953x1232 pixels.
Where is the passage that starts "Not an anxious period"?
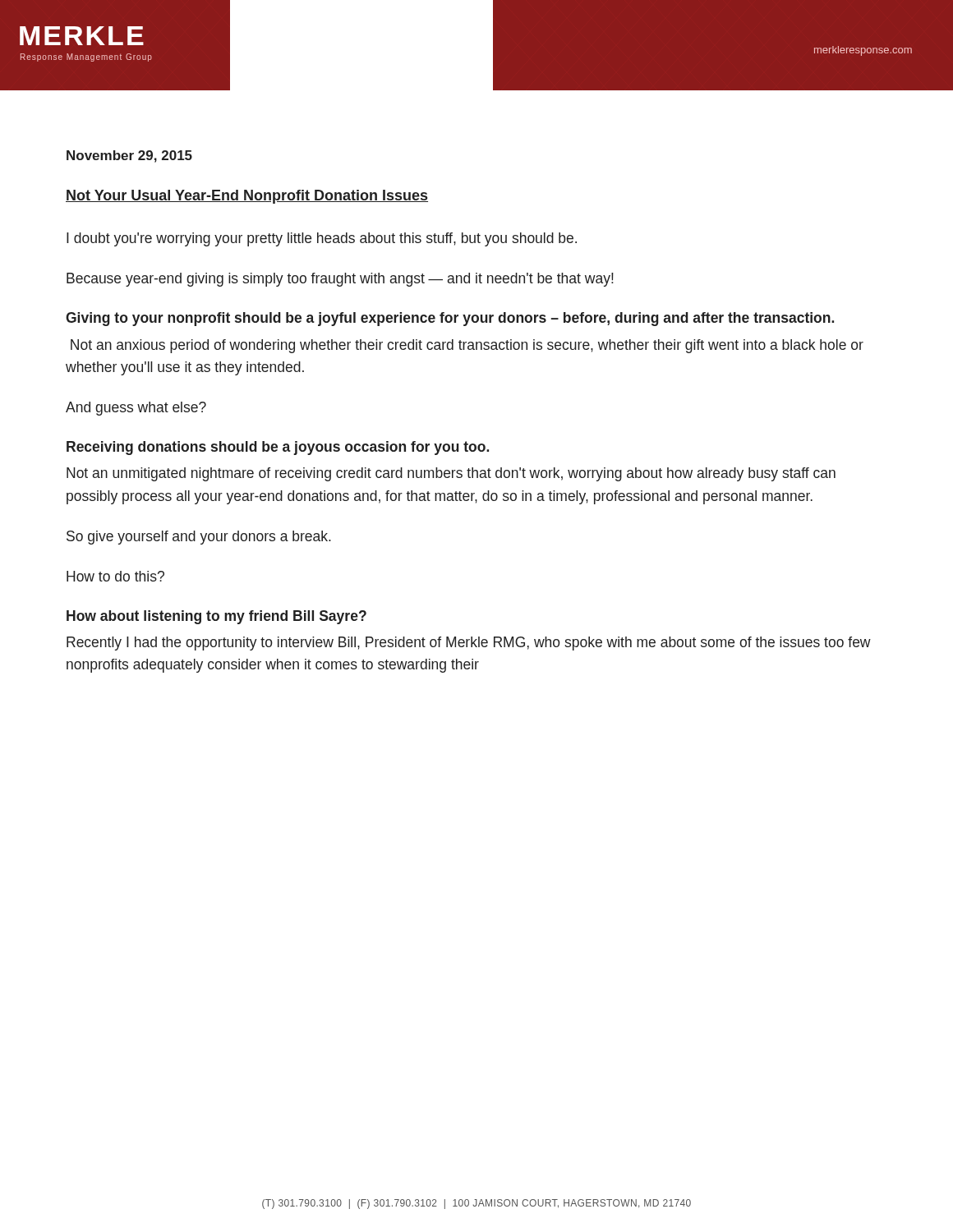[x=465, y=356]
